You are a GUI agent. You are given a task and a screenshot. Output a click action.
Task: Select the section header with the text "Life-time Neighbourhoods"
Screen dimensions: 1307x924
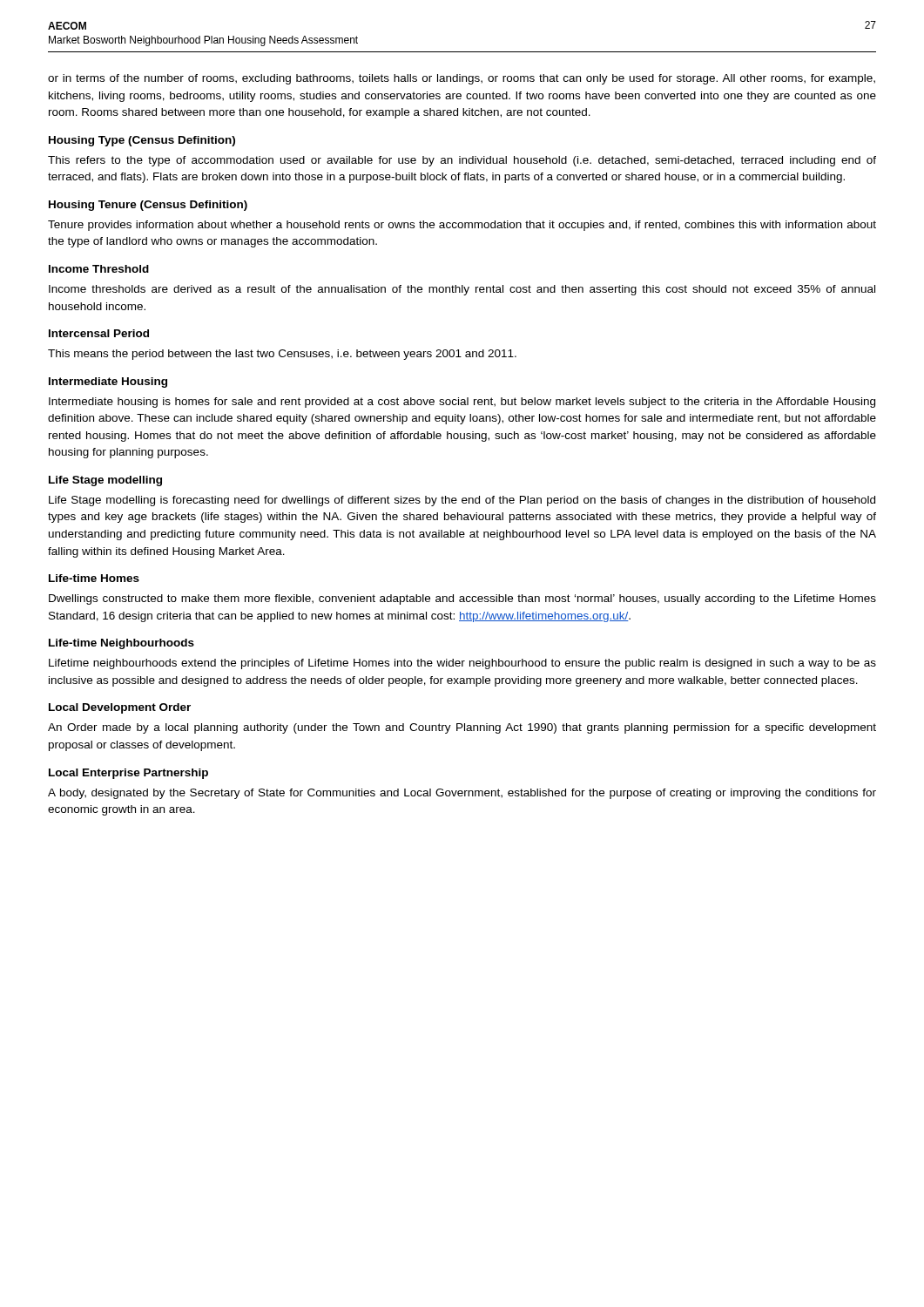pyautogui.click(x=121, y=643)
